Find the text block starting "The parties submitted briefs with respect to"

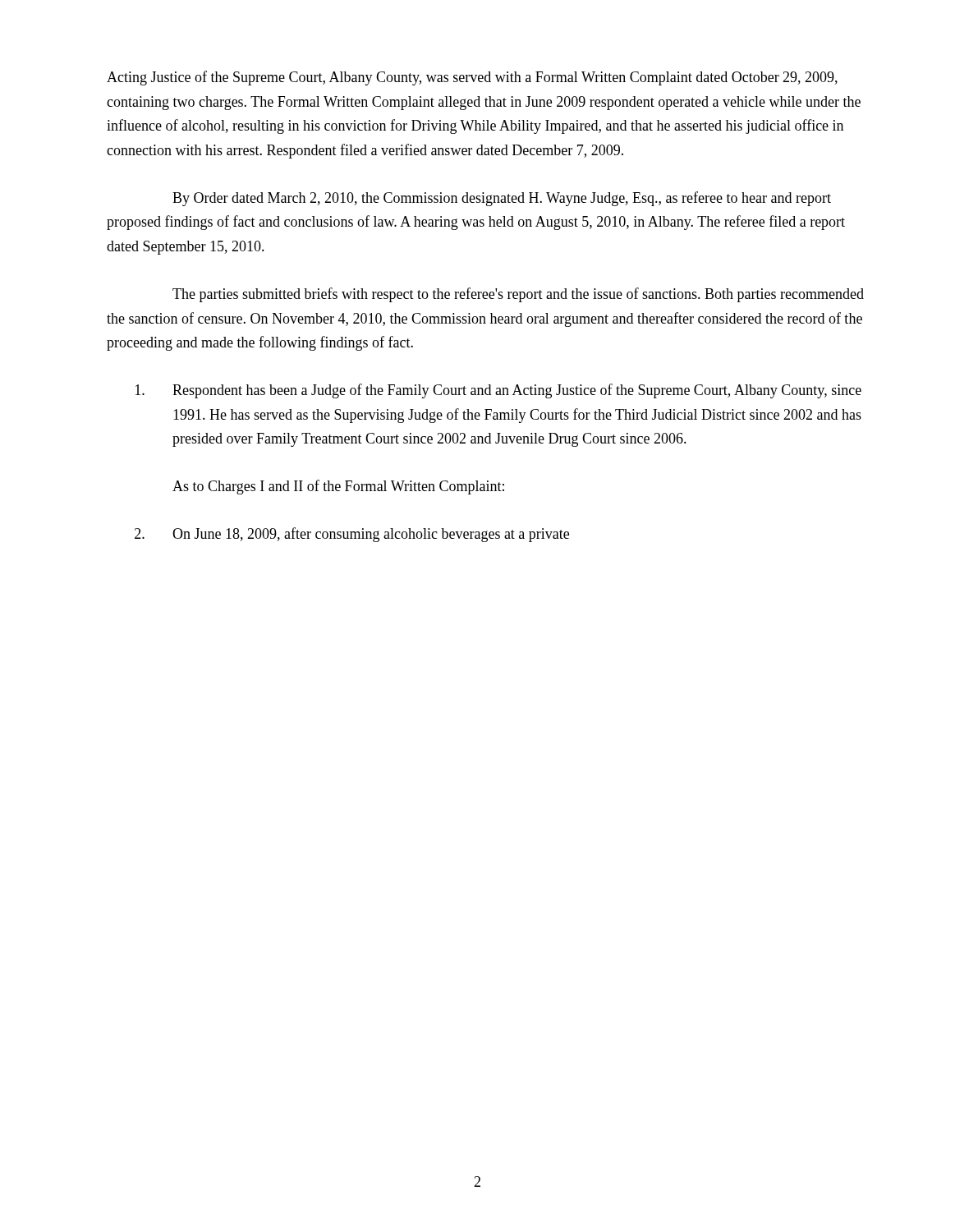485,318
